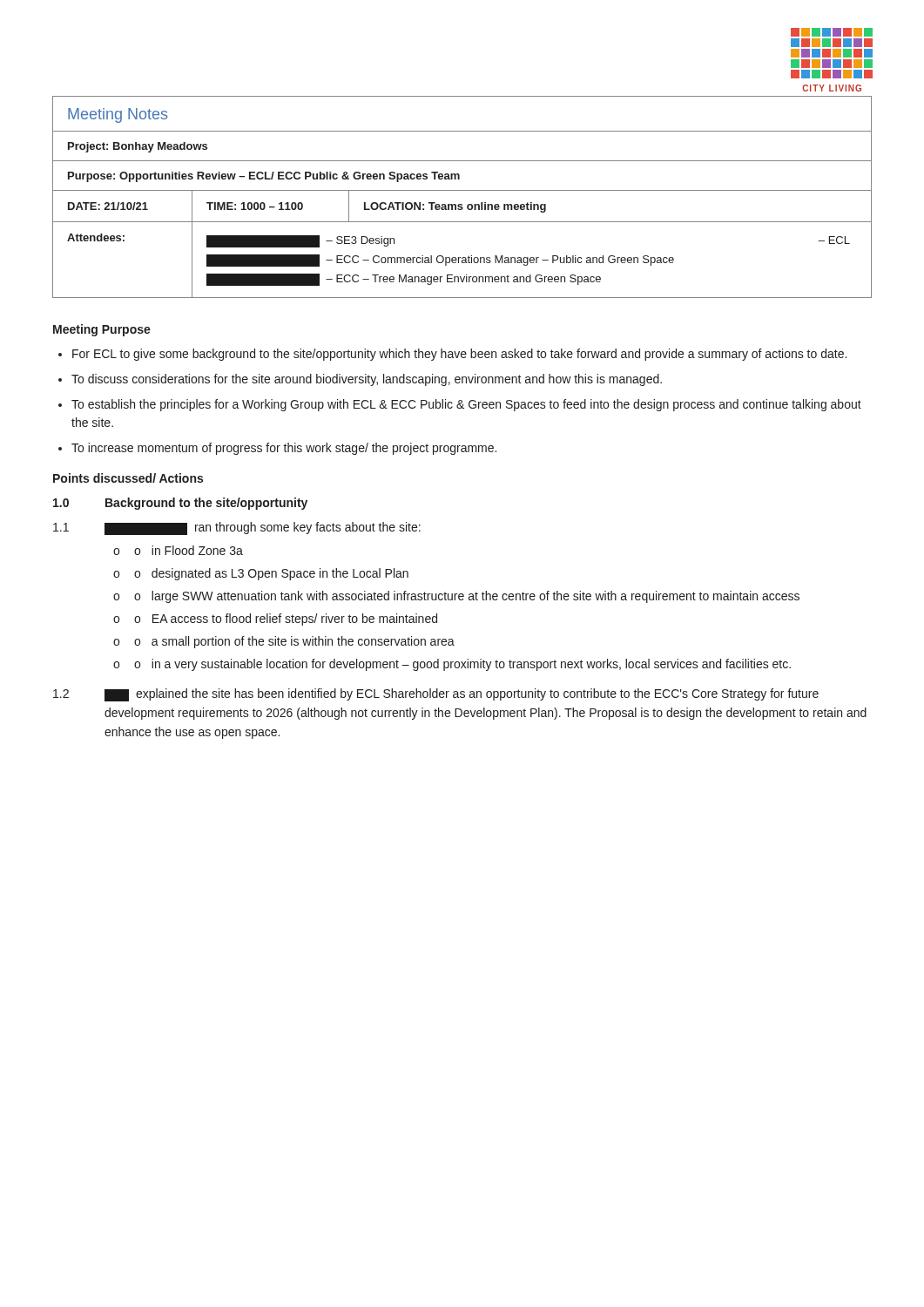Locate the passage starting "To discuss considerations for the site"
Image resolution: width=924 pixels, height=1307 pixels.
click(367, 379)
